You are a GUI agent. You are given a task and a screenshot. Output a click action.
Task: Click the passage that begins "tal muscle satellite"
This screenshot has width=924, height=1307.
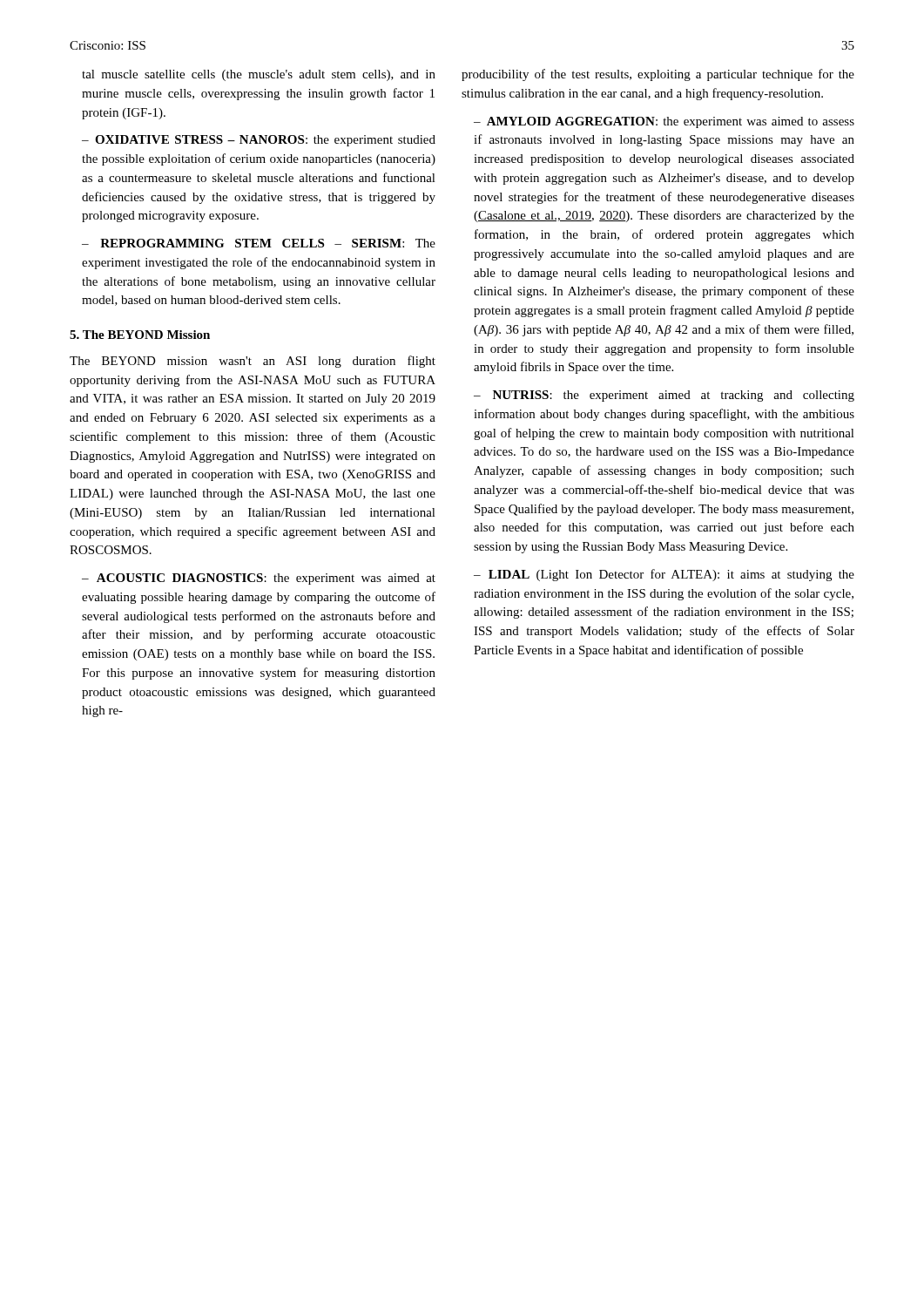pos(259,94)
